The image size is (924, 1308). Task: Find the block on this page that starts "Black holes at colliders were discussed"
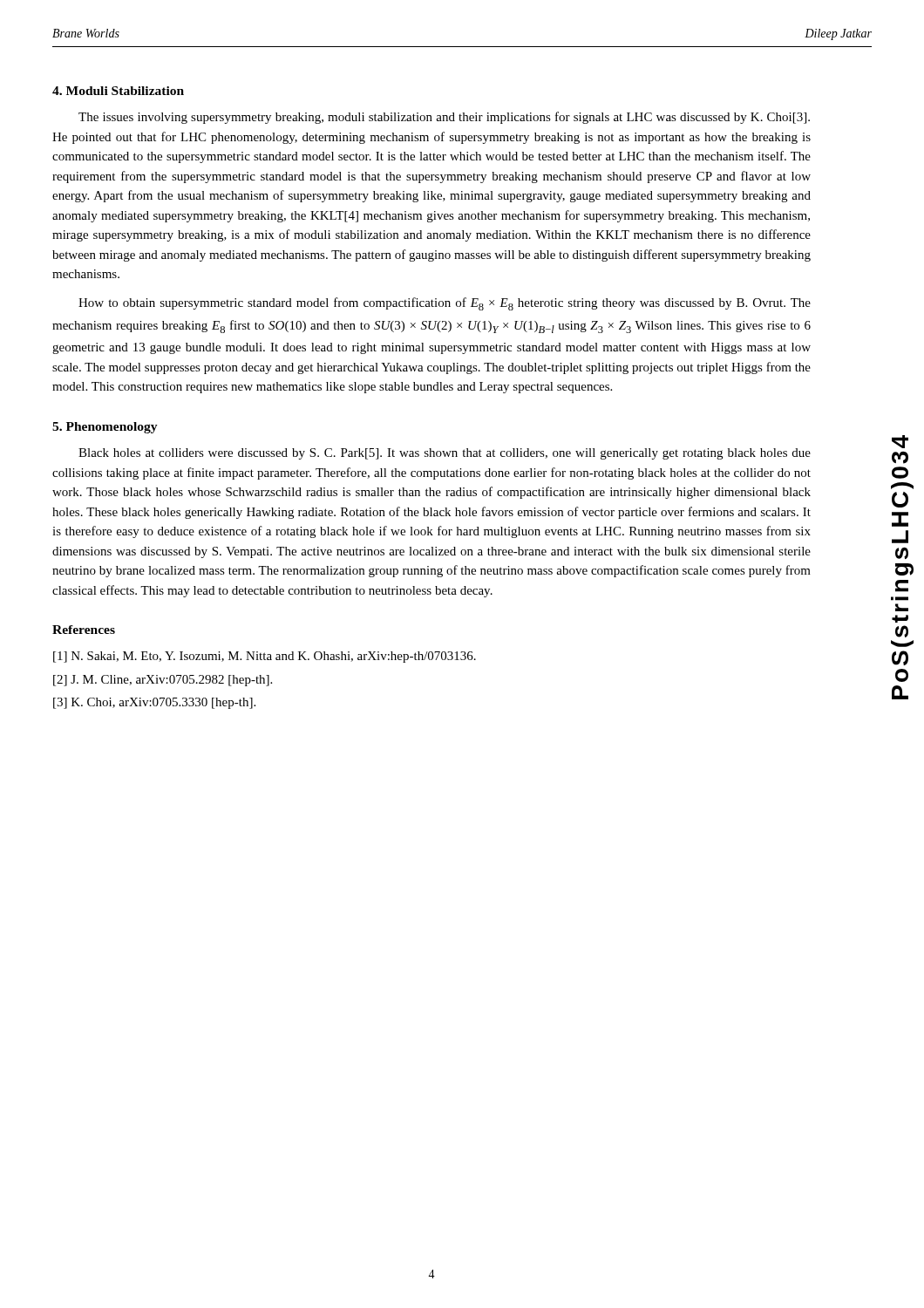(x=432, y=521)
